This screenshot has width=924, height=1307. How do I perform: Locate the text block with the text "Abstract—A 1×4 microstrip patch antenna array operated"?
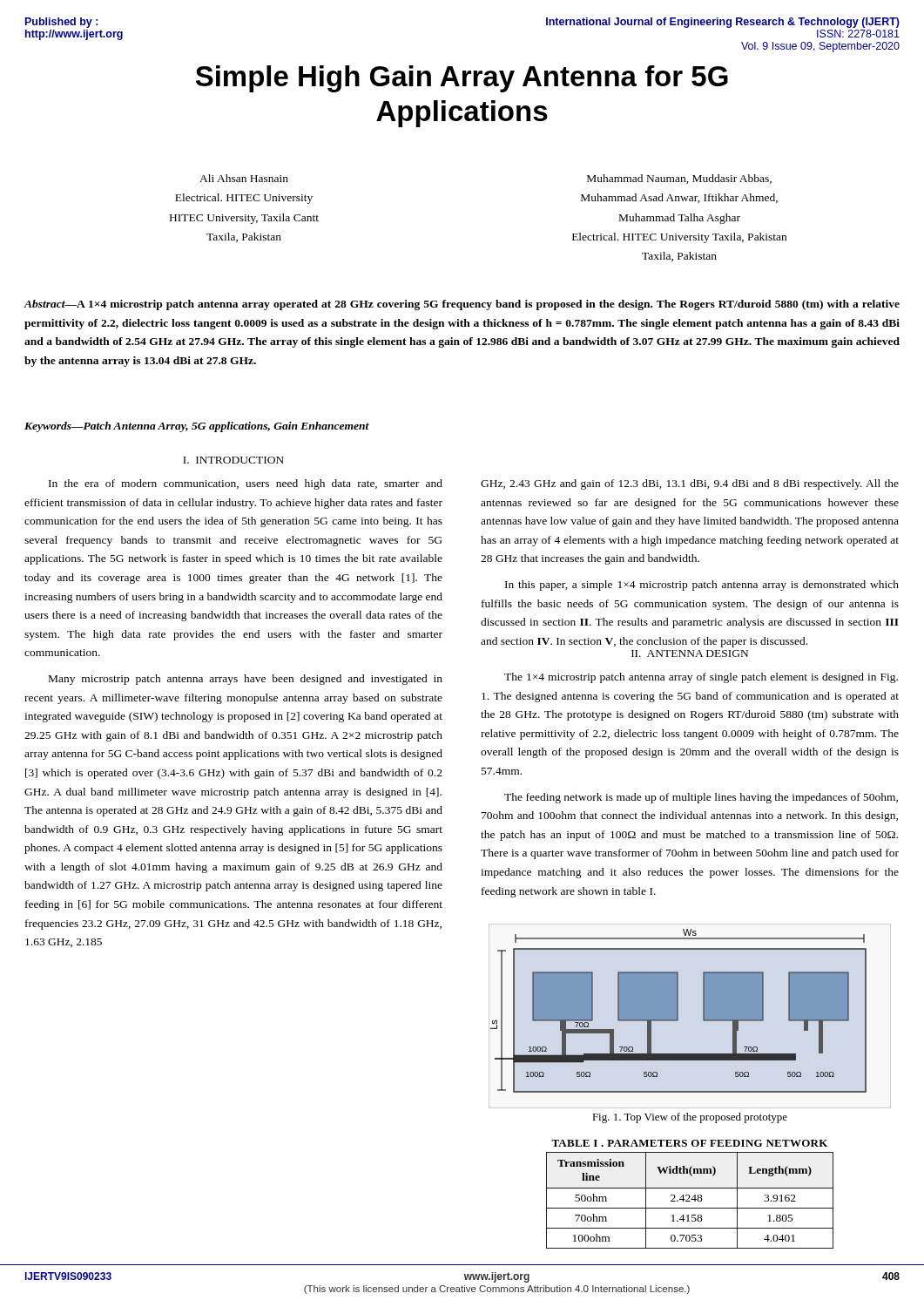pos(462,332)
